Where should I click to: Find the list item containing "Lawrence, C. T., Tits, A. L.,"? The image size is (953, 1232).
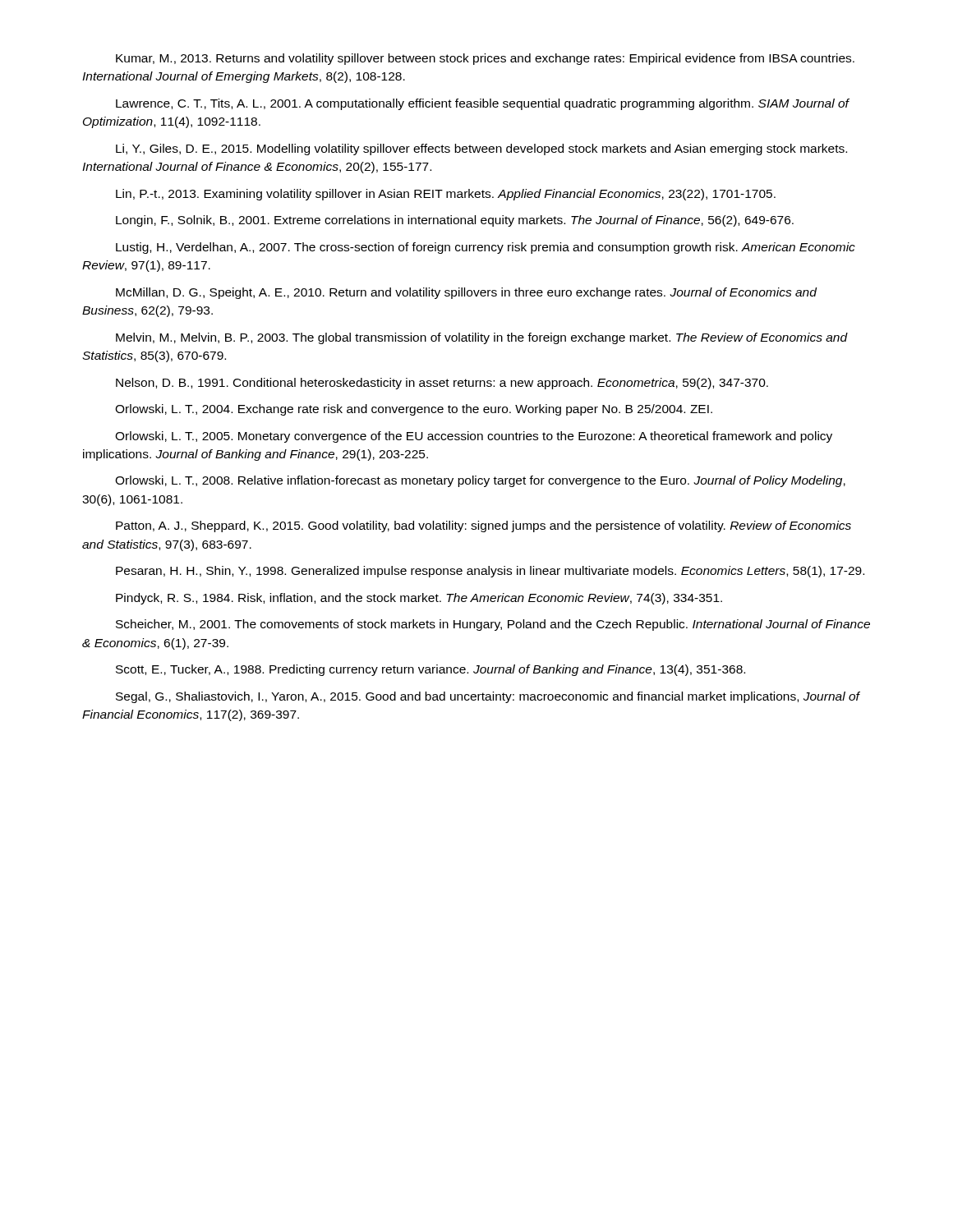pos(465,112)
